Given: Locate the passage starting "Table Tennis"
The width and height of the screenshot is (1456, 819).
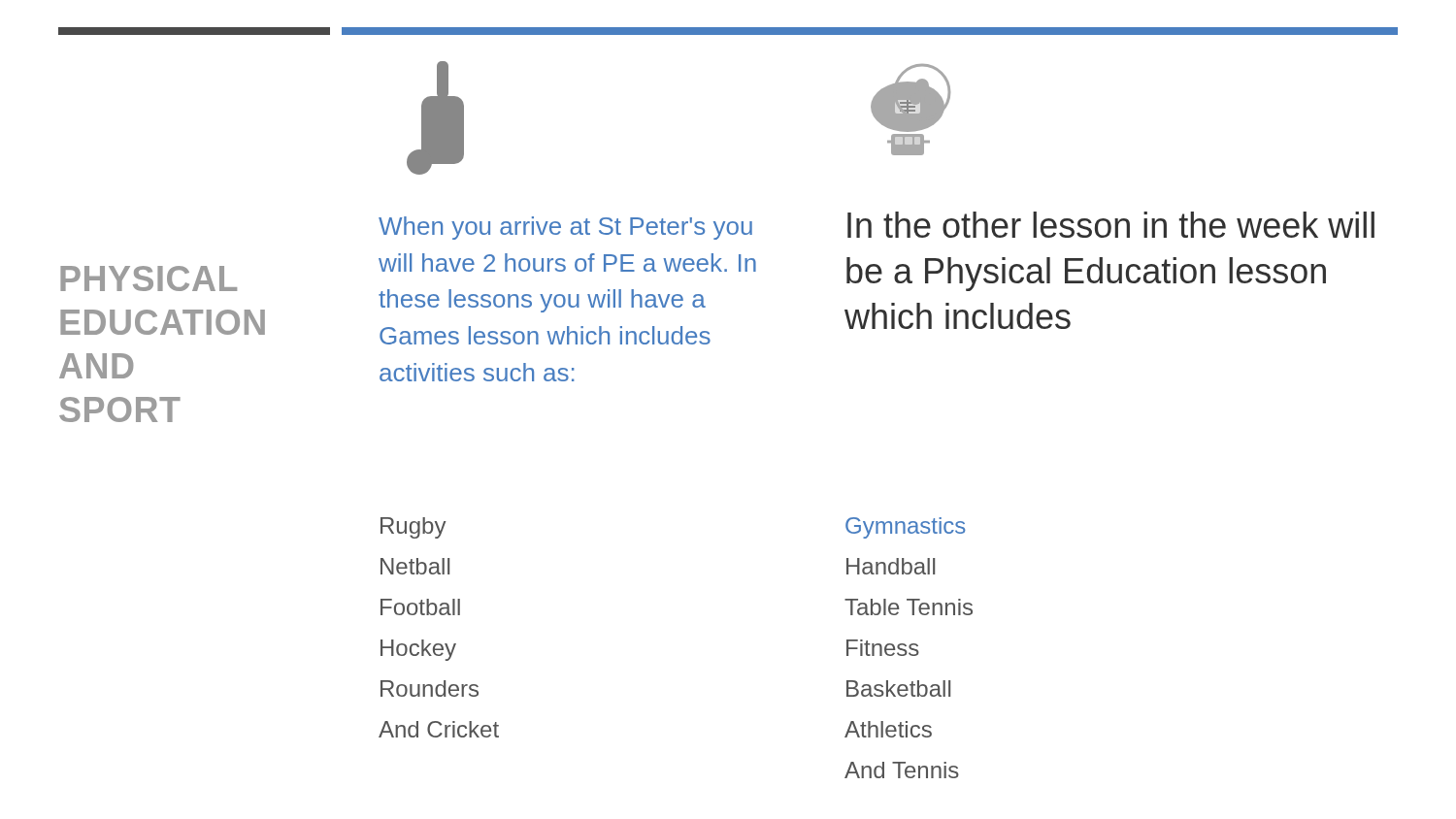Looking at the screenshot, I should [x=909, y=607].
